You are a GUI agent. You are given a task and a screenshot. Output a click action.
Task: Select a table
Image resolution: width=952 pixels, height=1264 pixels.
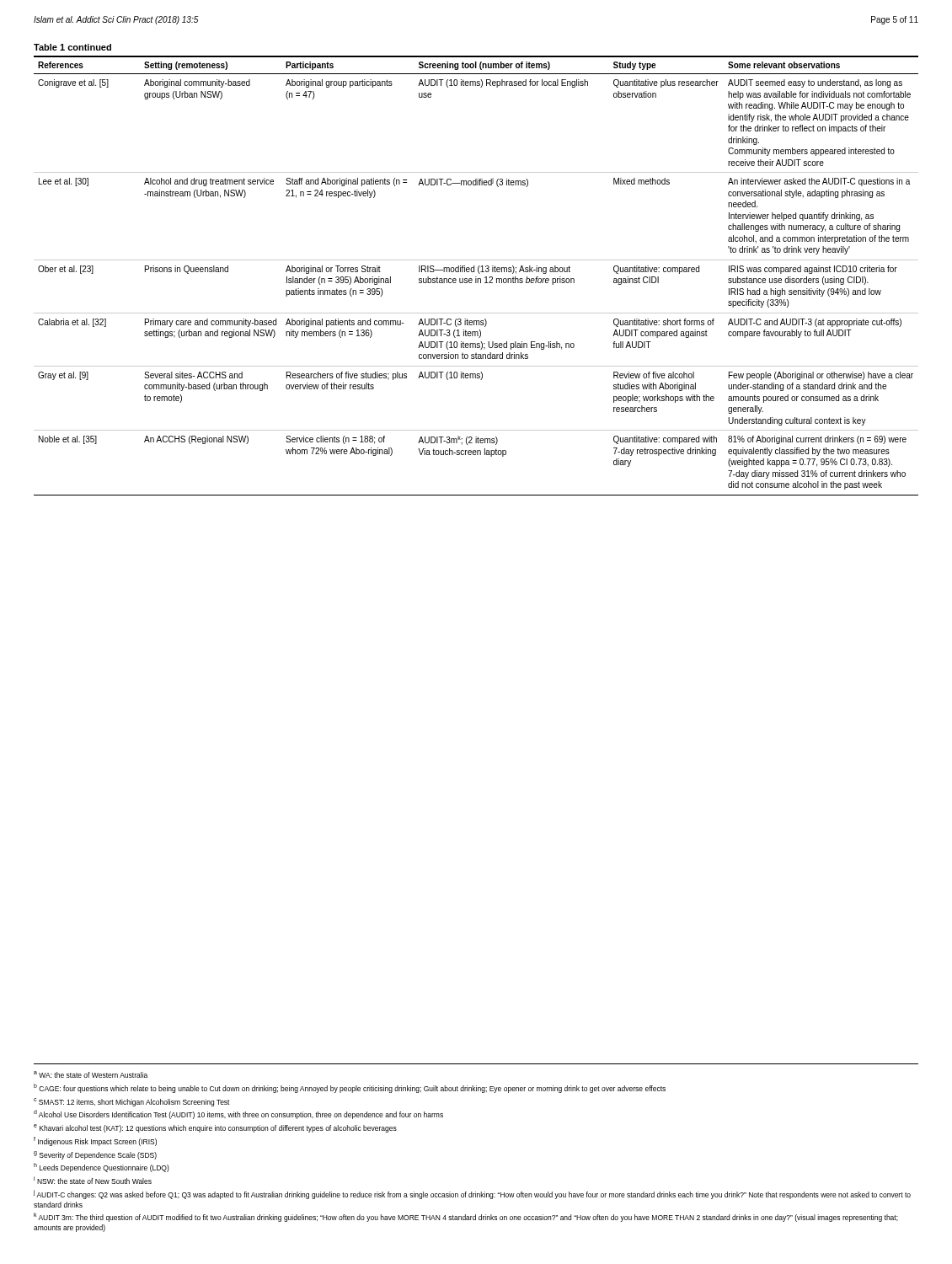(476, 269)
